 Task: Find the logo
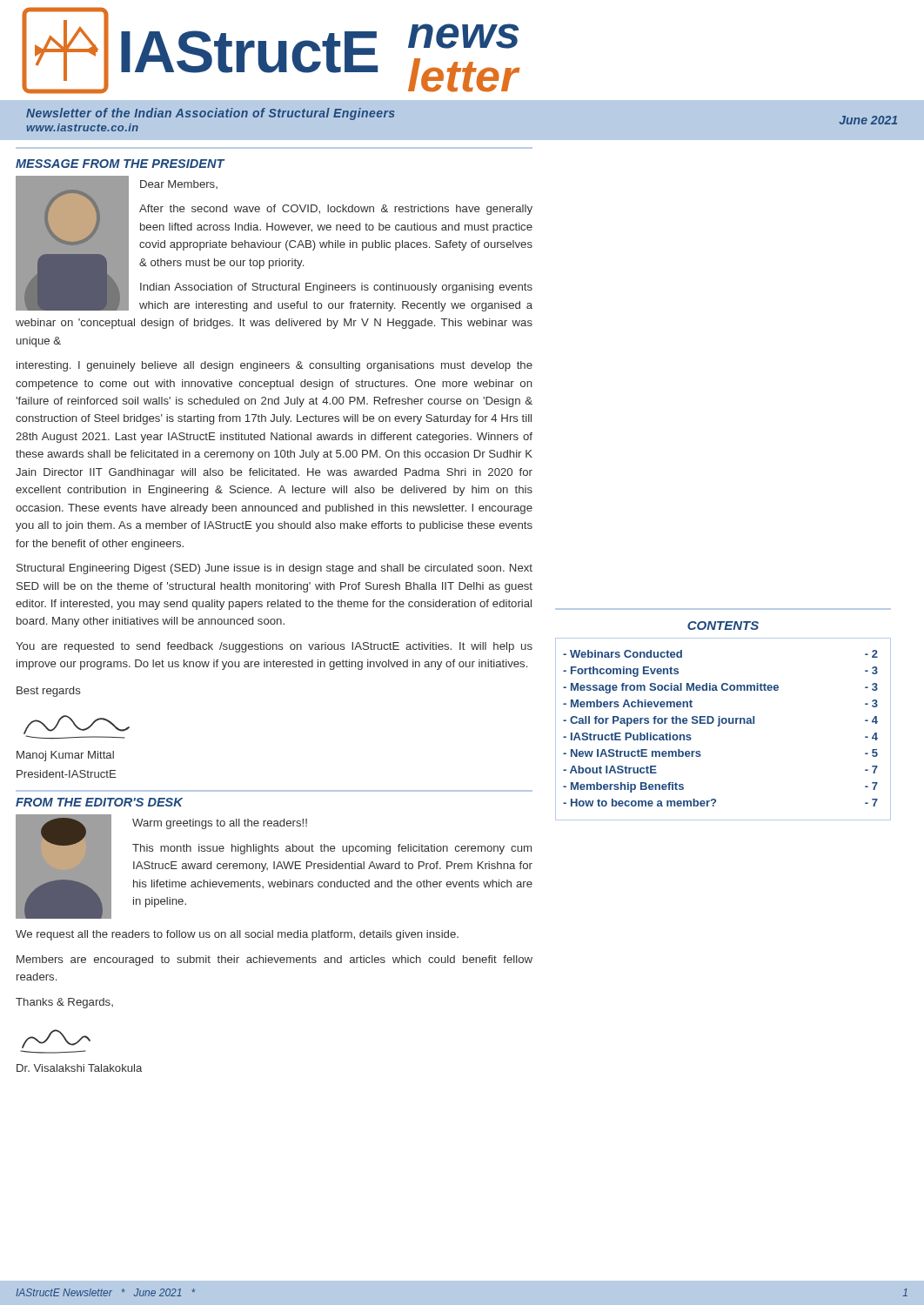tap(462, 50)
